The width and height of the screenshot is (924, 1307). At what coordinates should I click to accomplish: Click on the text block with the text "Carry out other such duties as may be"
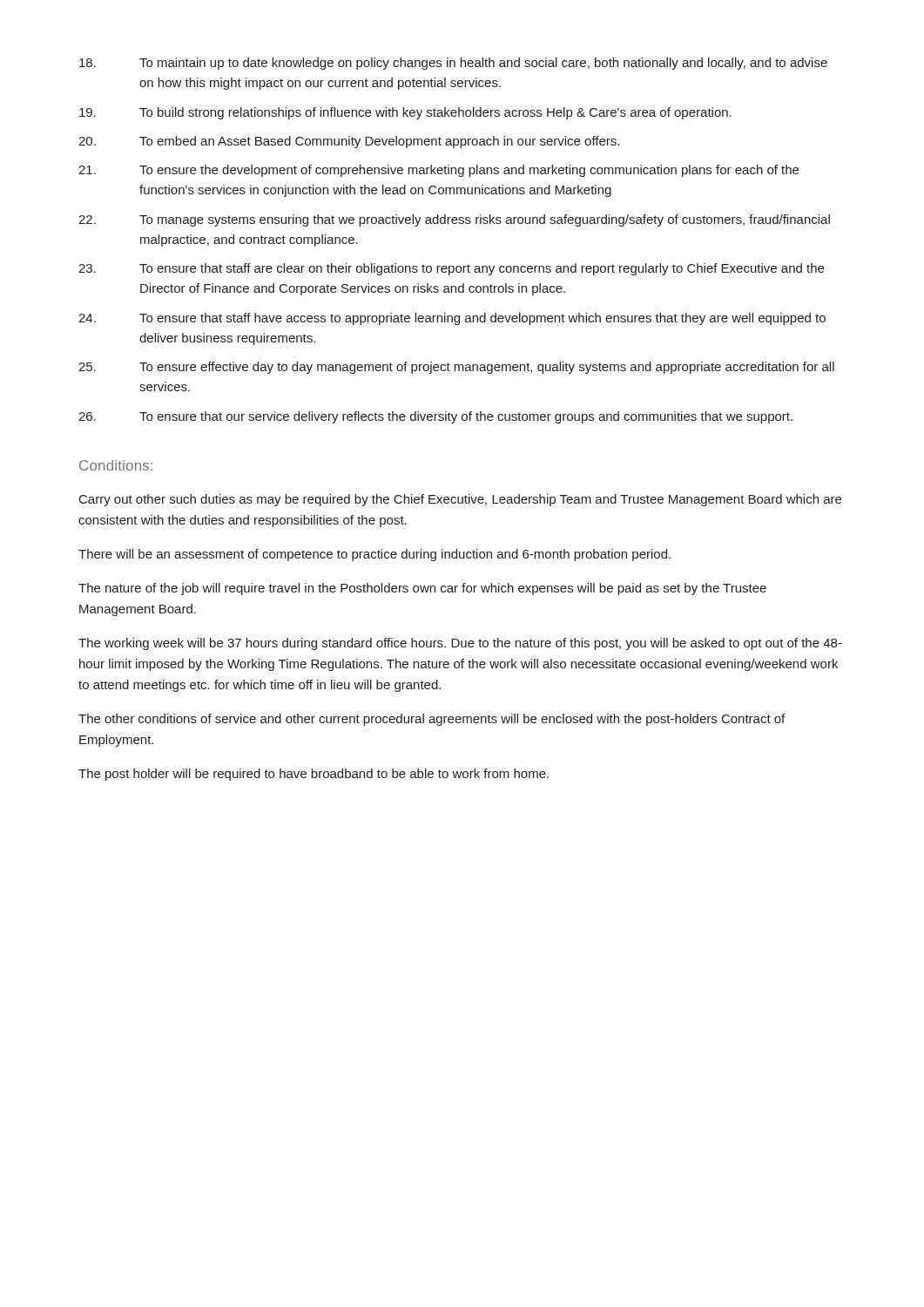coord(460,509)
